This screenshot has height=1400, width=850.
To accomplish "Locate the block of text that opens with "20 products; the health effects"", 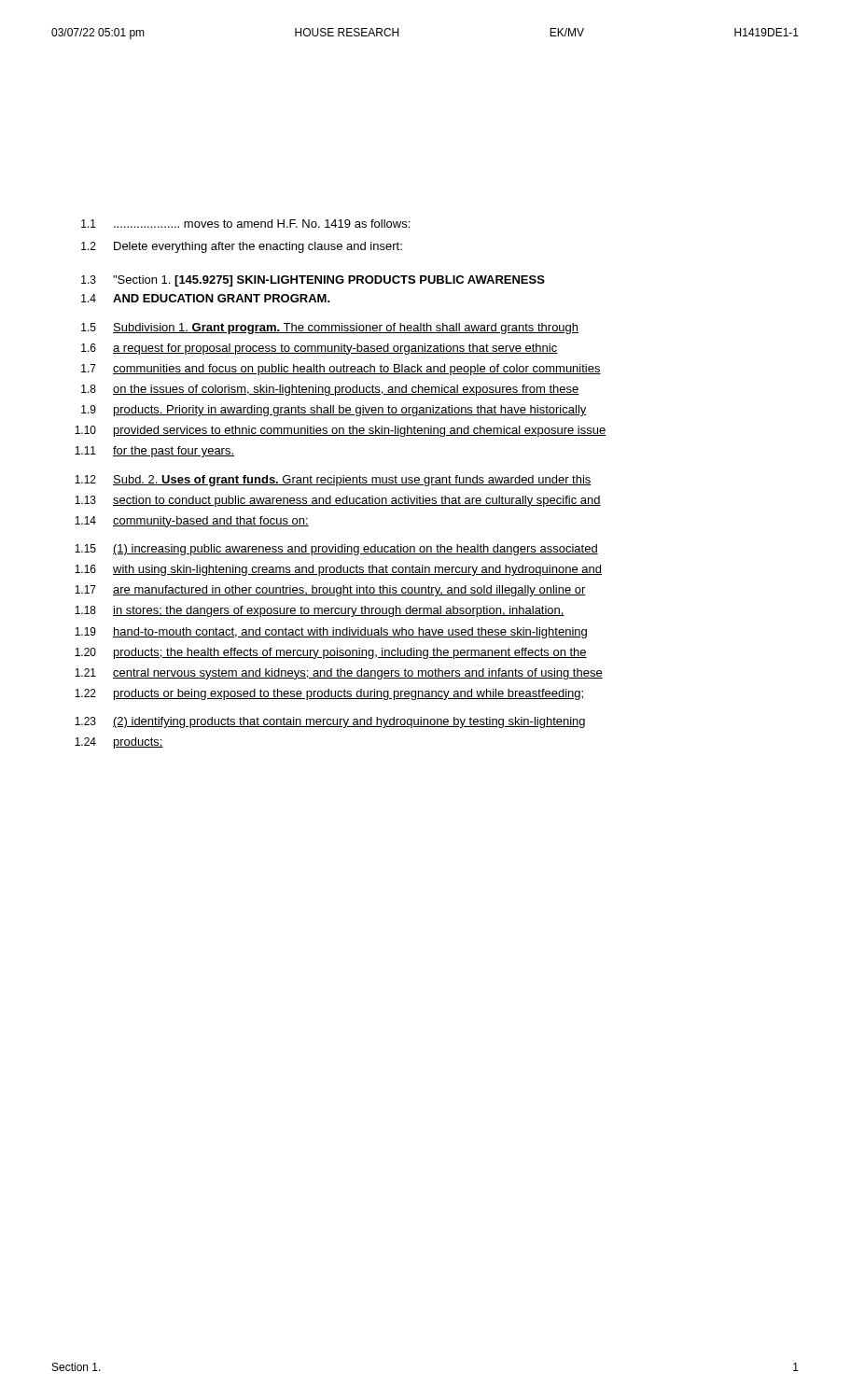I will pyautogui.click(x=425, y=652).
